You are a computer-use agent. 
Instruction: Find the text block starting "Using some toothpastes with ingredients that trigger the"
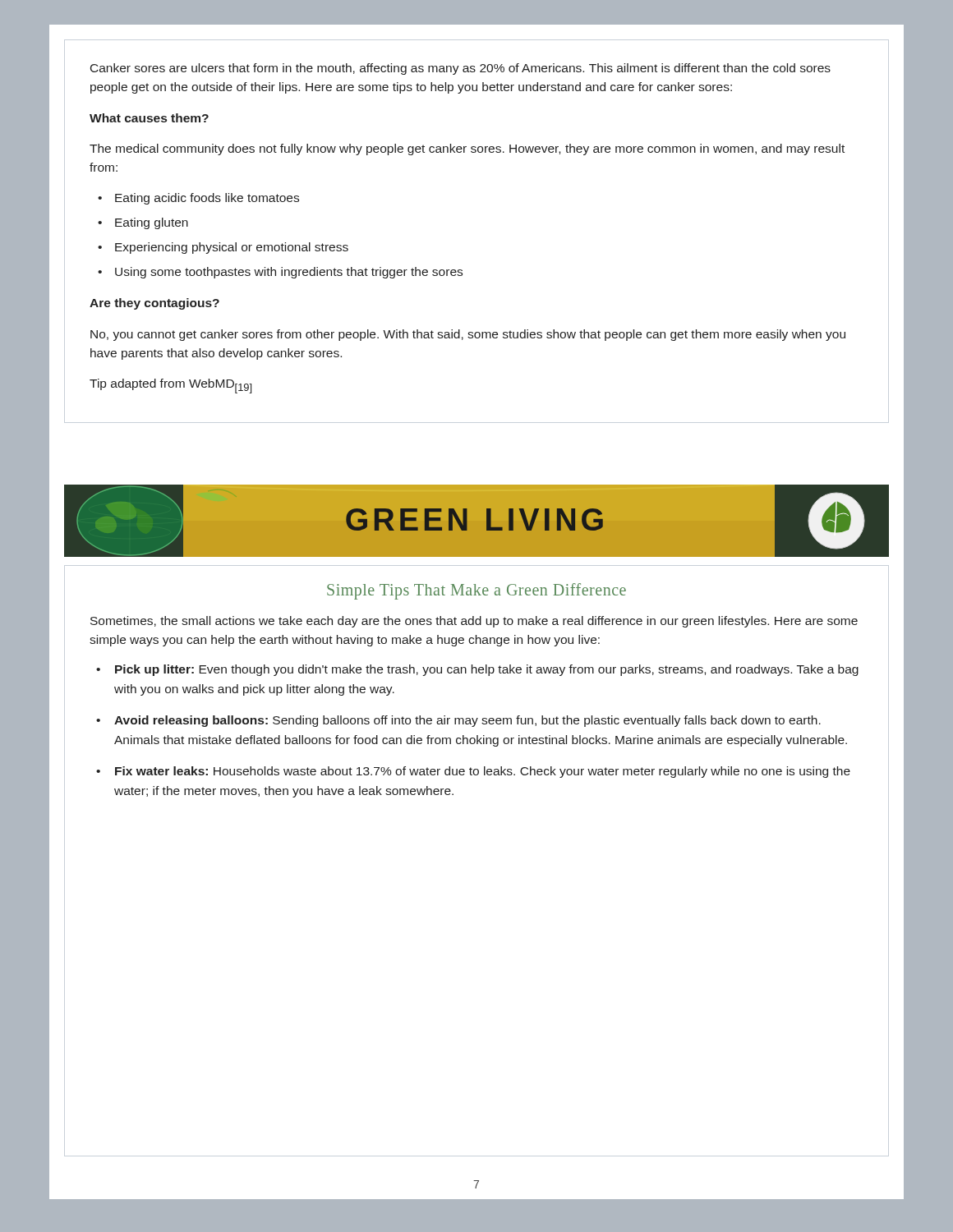coord(280,273)
